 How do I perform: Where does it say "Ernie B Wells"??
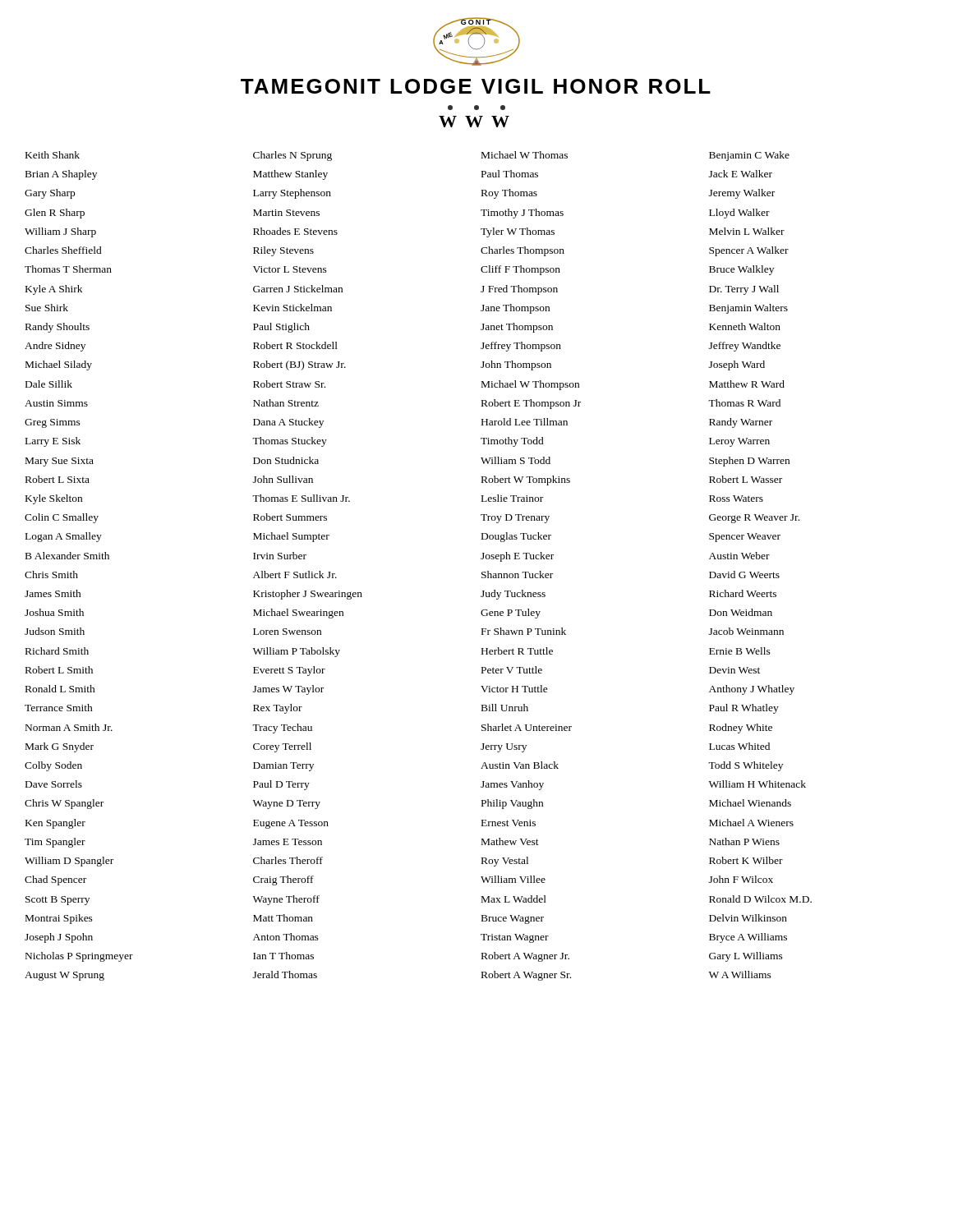[x=739, y=651]
